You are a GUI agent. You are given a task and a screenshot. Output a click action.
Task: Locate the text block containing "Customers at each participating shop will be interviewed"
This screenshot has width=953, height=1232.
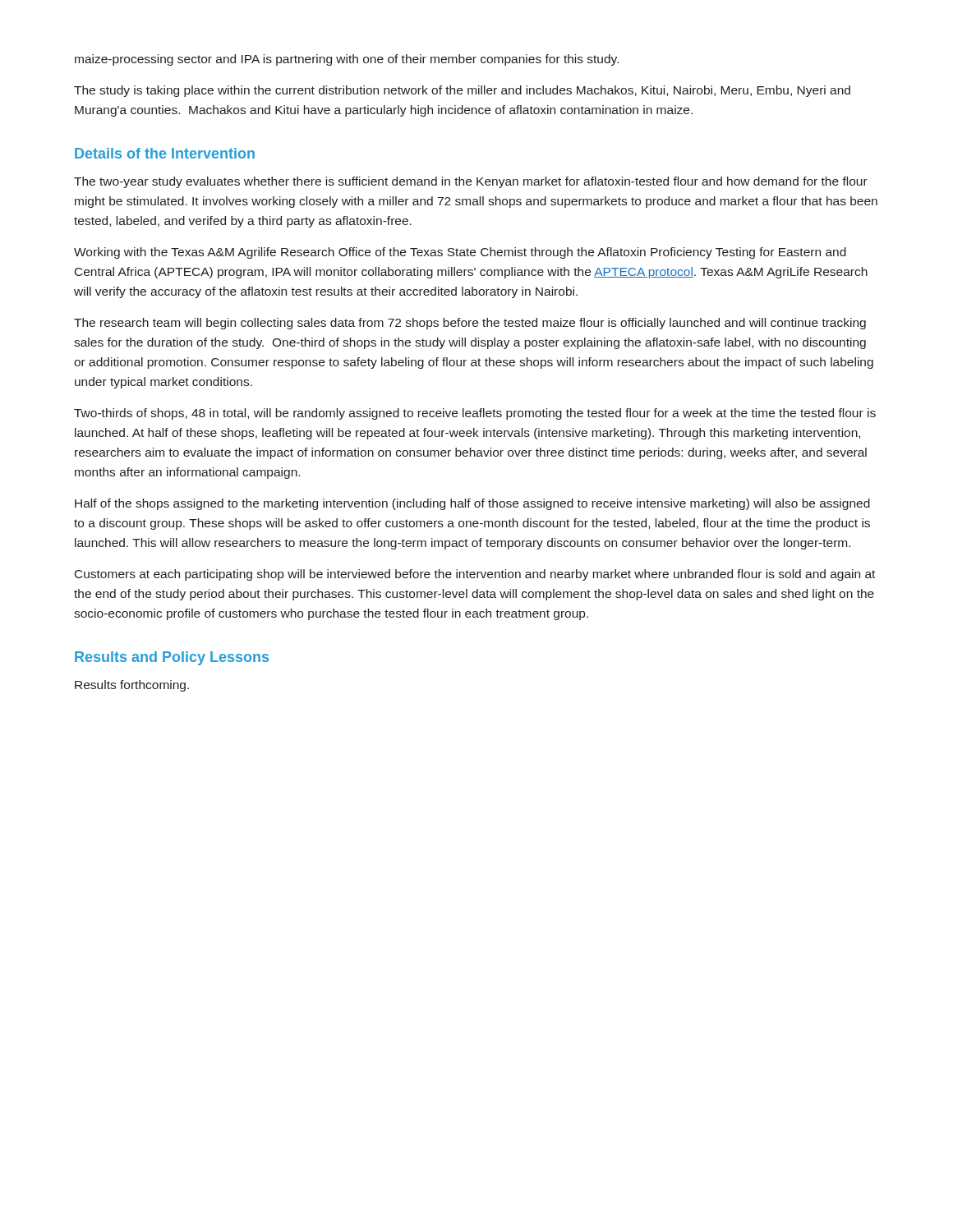pyautogui.click(x=475, y=594)
